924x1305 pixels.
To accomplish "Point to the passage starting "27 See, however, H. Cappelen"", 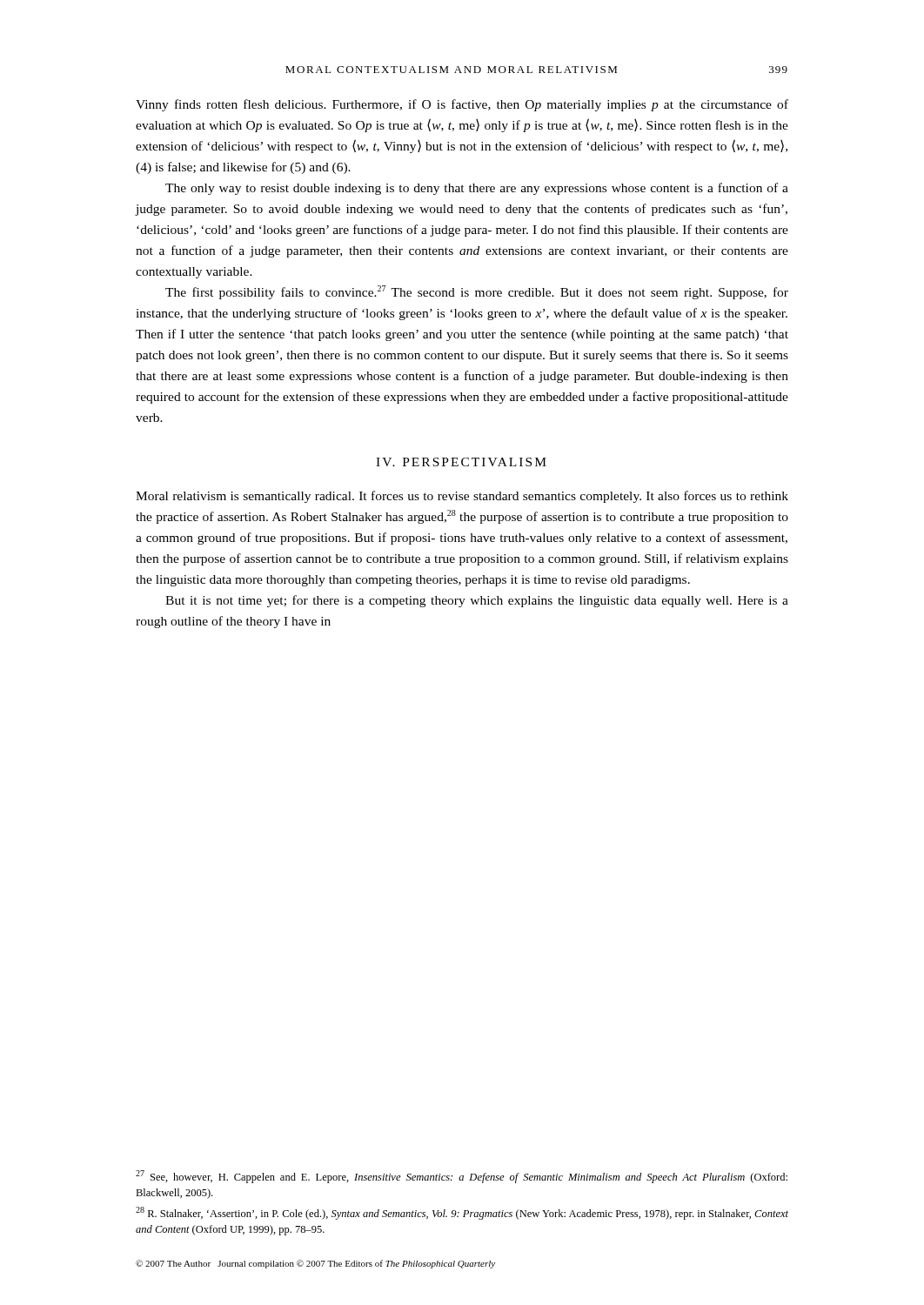I will coord(462,1184).
